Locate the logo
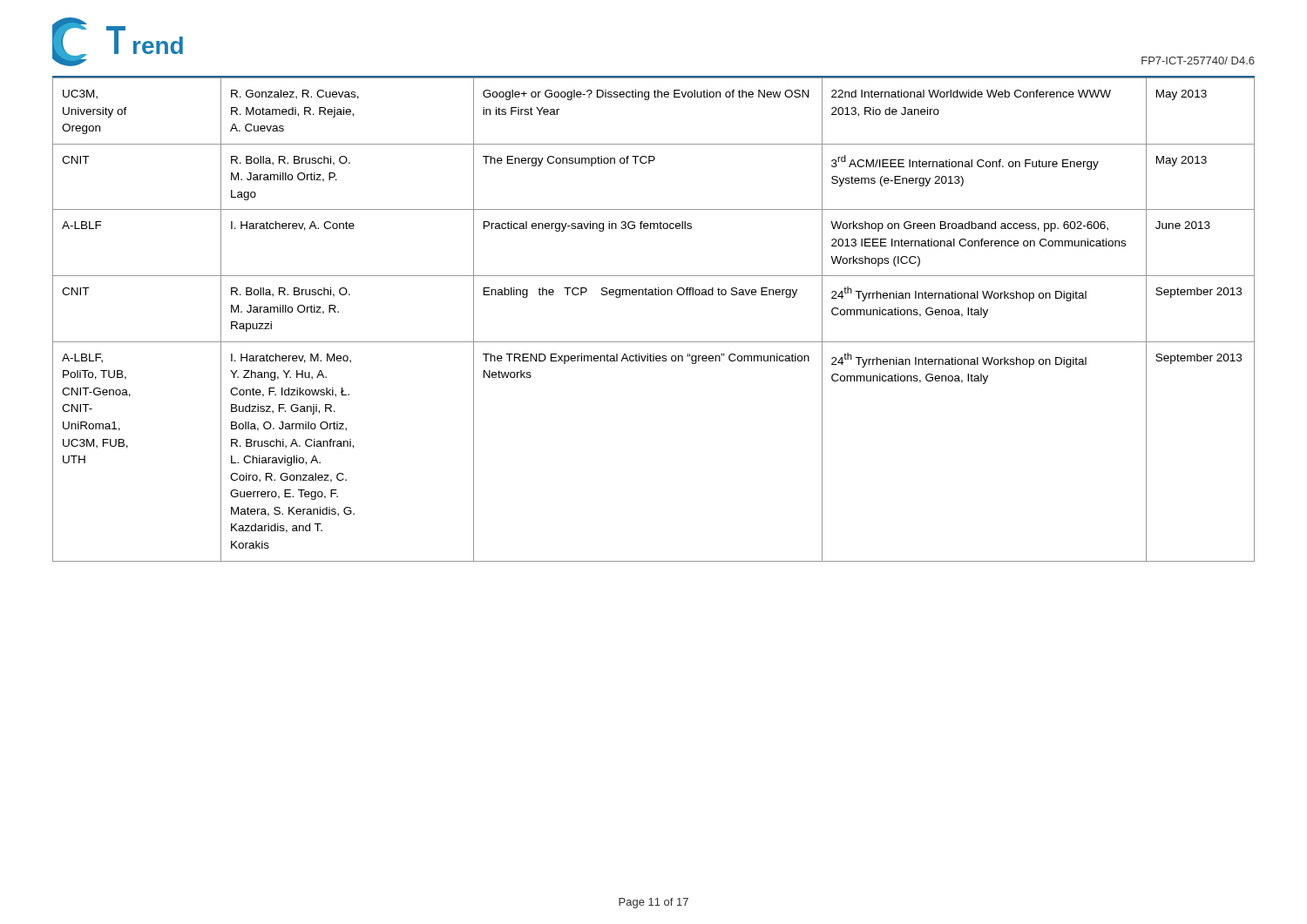The image size is (1307, 924). (131, 43)
